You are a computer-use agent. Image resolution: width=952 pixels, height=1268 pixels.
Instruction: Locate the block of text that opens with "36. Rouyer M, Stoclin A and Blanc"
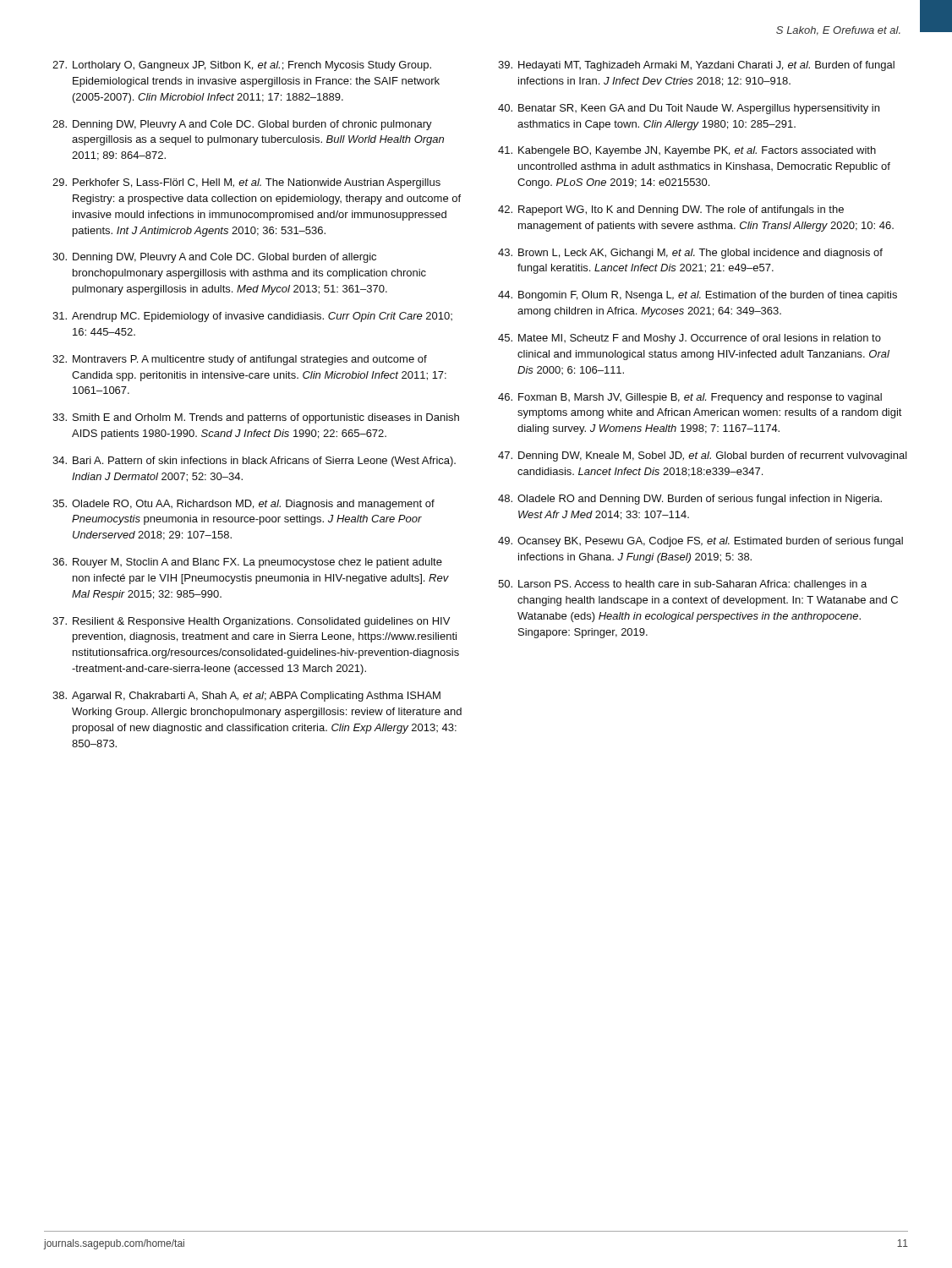coord(253,579)
